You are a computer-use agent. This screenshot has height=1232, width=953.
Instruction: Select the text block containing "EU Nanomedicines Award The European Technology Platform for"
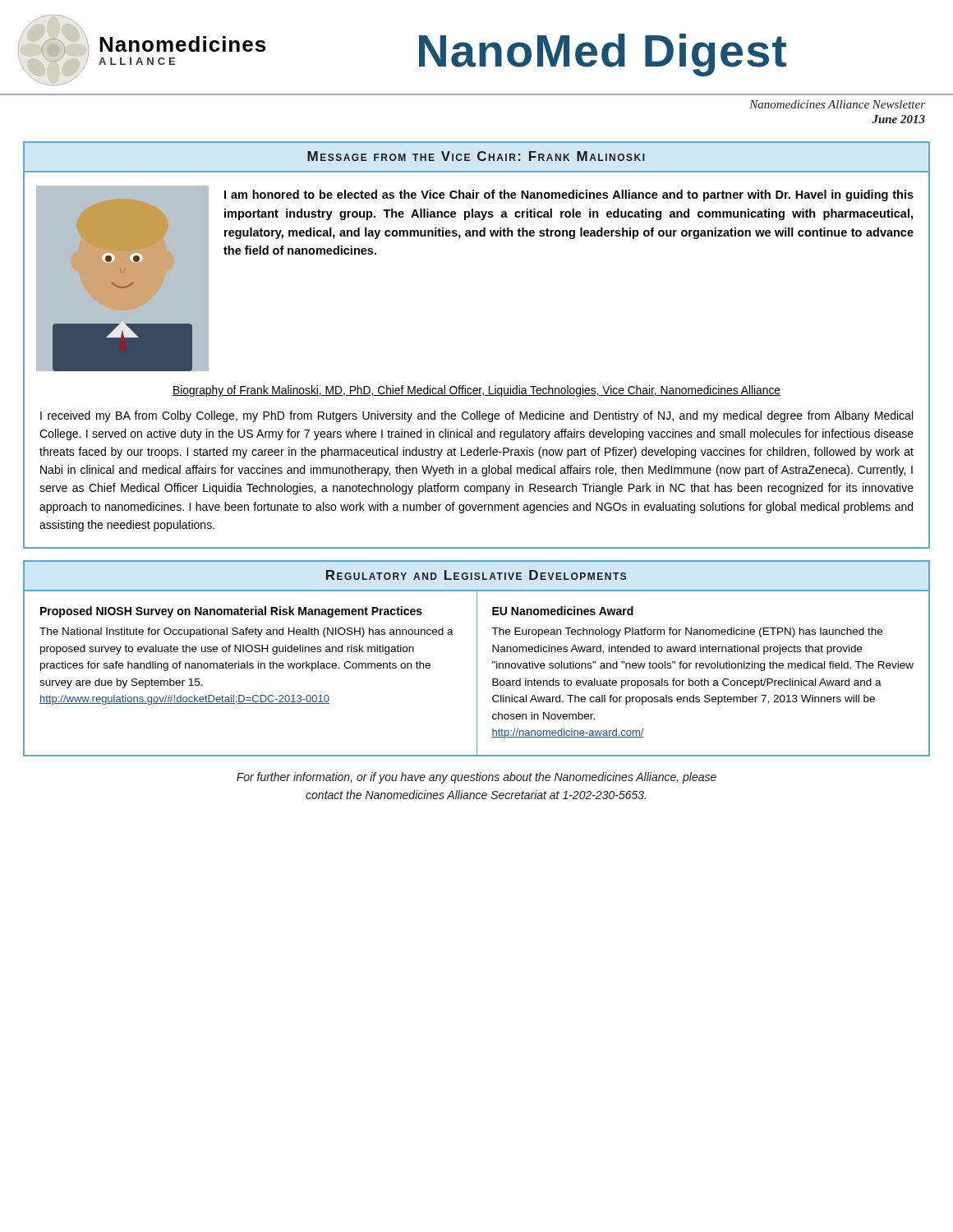[703, 671]
